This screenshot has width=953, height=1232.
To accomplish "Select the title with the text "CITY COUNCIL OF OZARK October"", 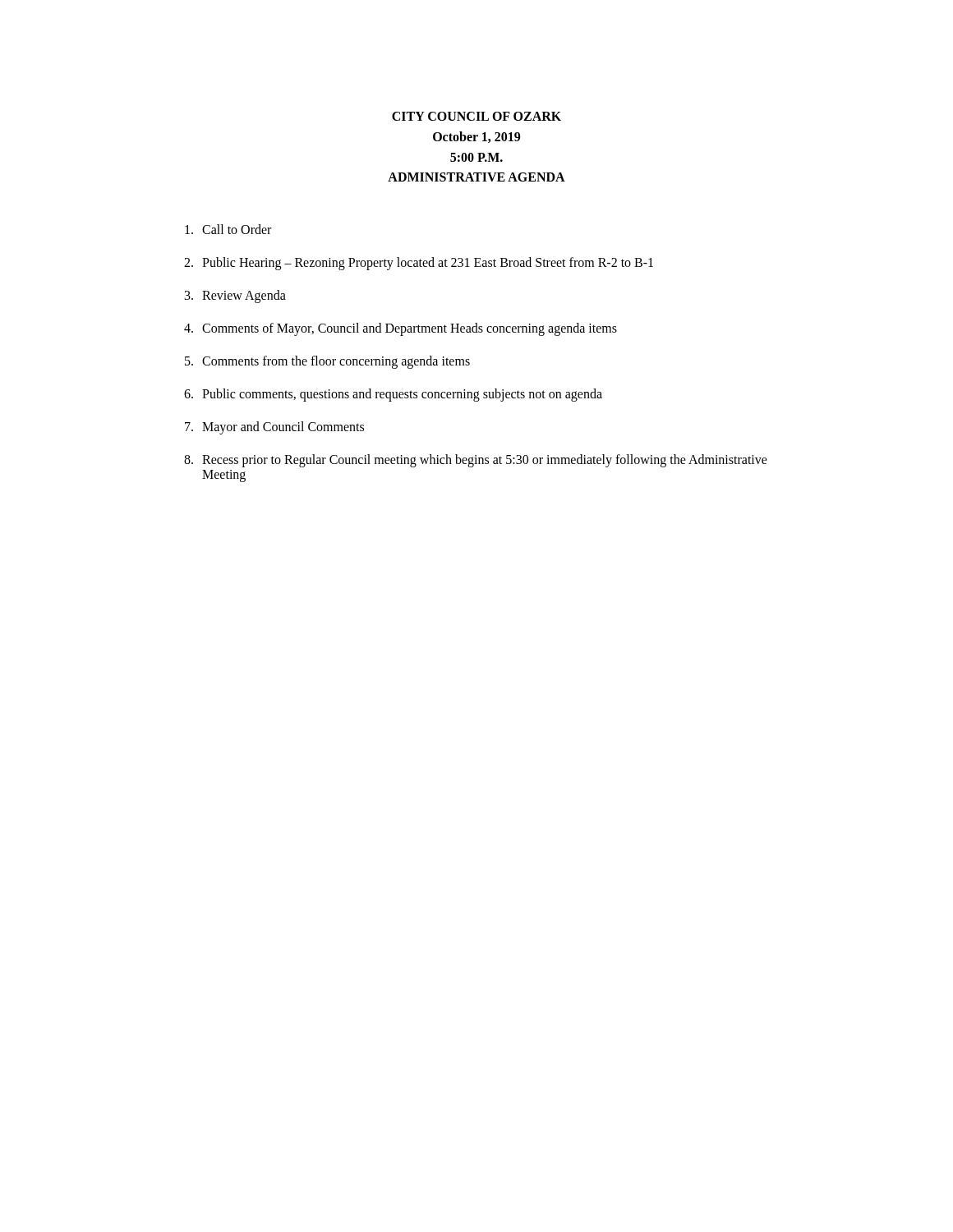I will pos(476,148).
